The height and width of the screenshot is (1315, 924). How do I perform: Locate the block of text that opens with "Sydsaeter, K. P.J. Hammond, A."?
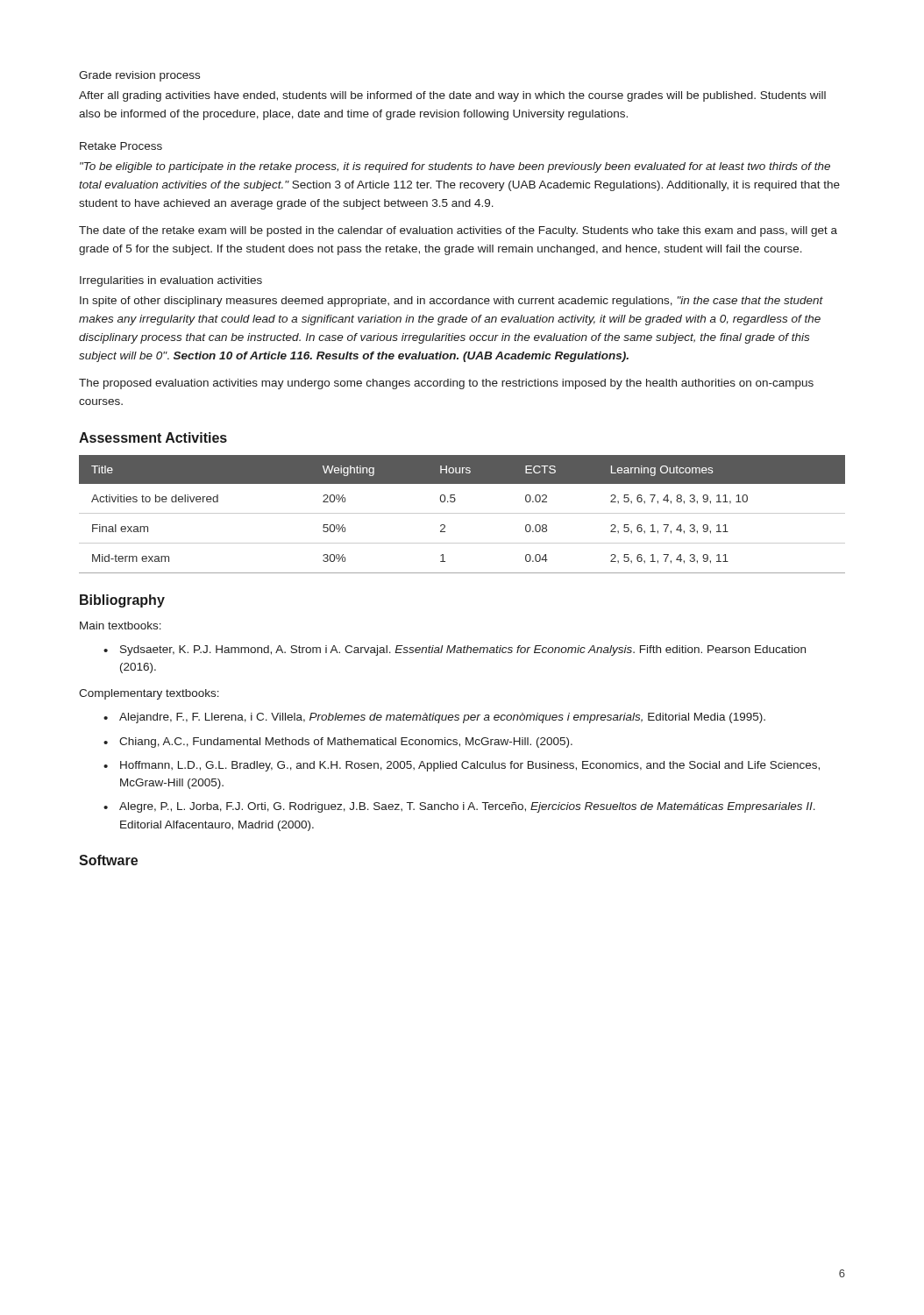coord(463,658)
